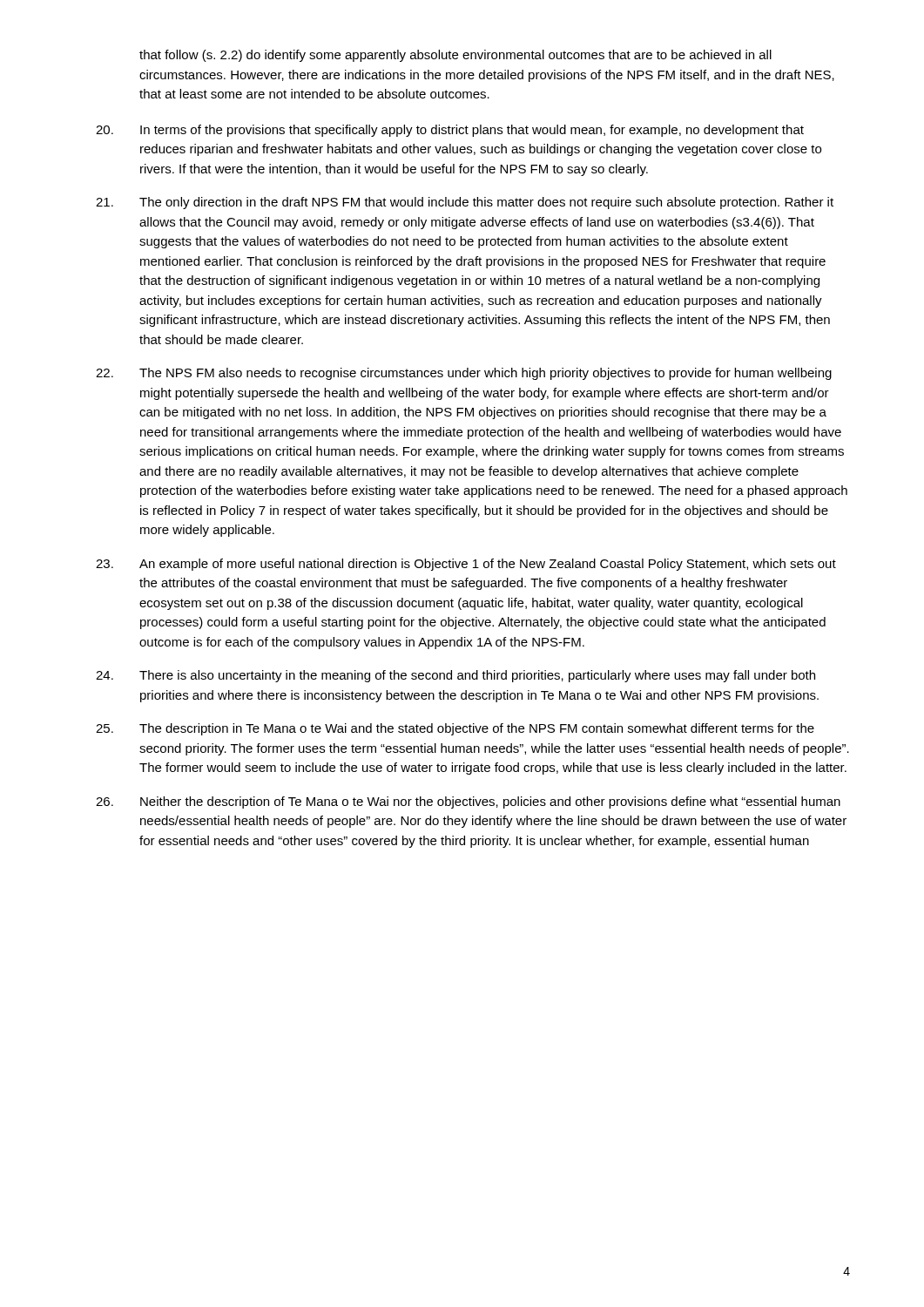The width and height of the screenshot is (924, 1307).
Task: Point to the region starting "24. There is also uncertainty in"
Action: coord(473,685)
